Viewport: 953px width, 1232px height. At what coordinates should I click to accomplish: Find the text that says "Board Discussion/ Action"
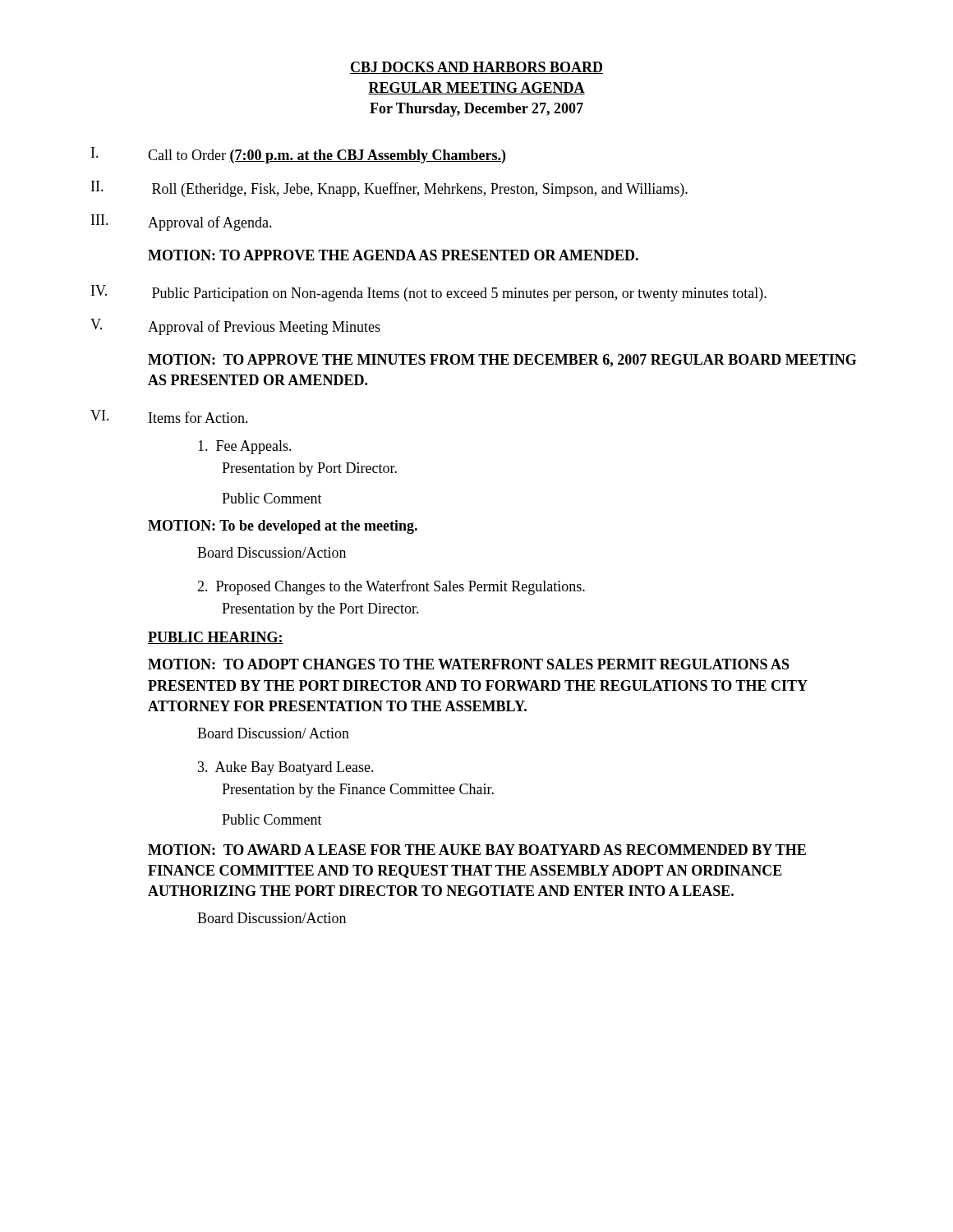coord(273,733)
